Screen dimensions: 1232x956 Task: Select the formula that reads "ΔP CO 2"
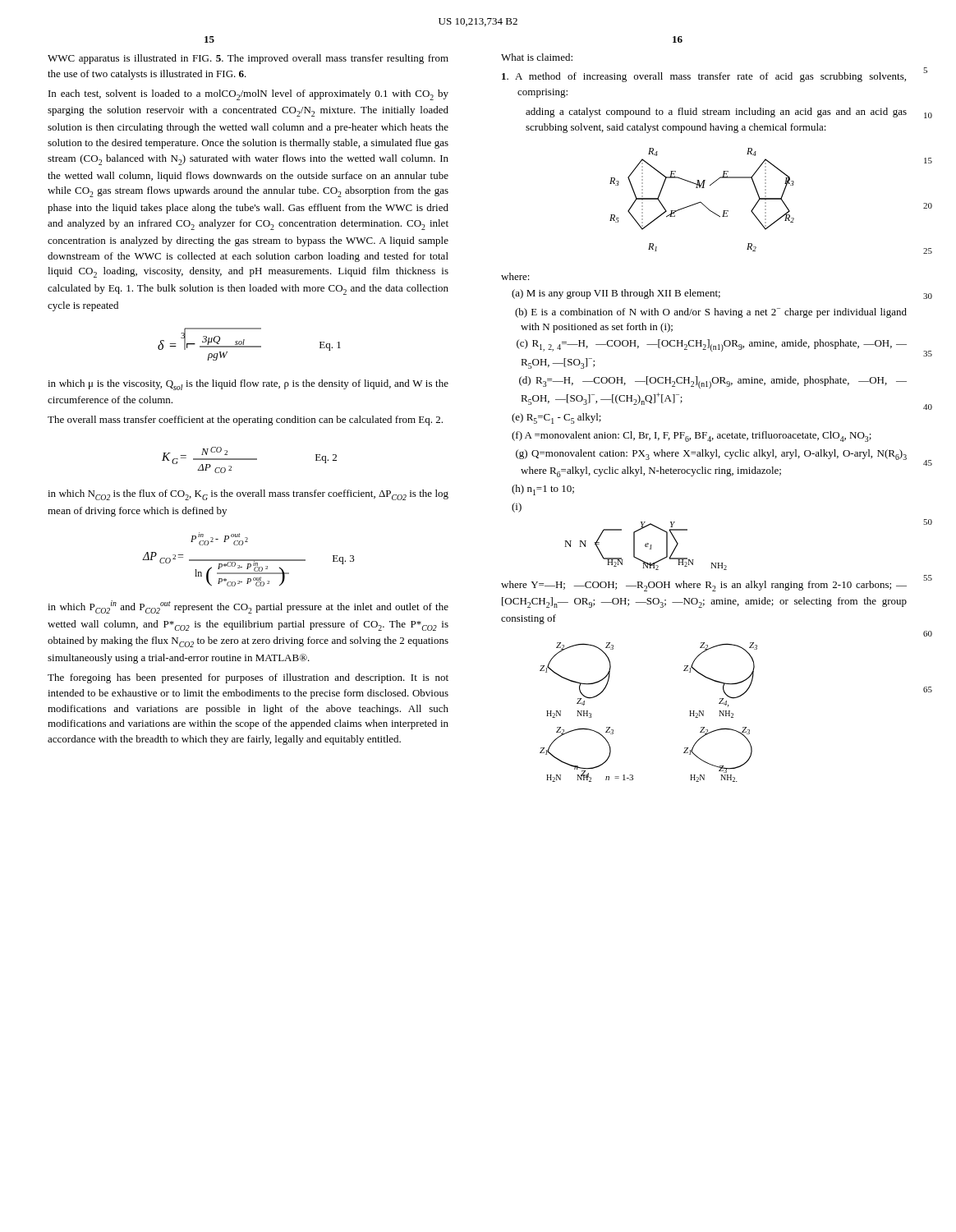[x=248, y=558]
